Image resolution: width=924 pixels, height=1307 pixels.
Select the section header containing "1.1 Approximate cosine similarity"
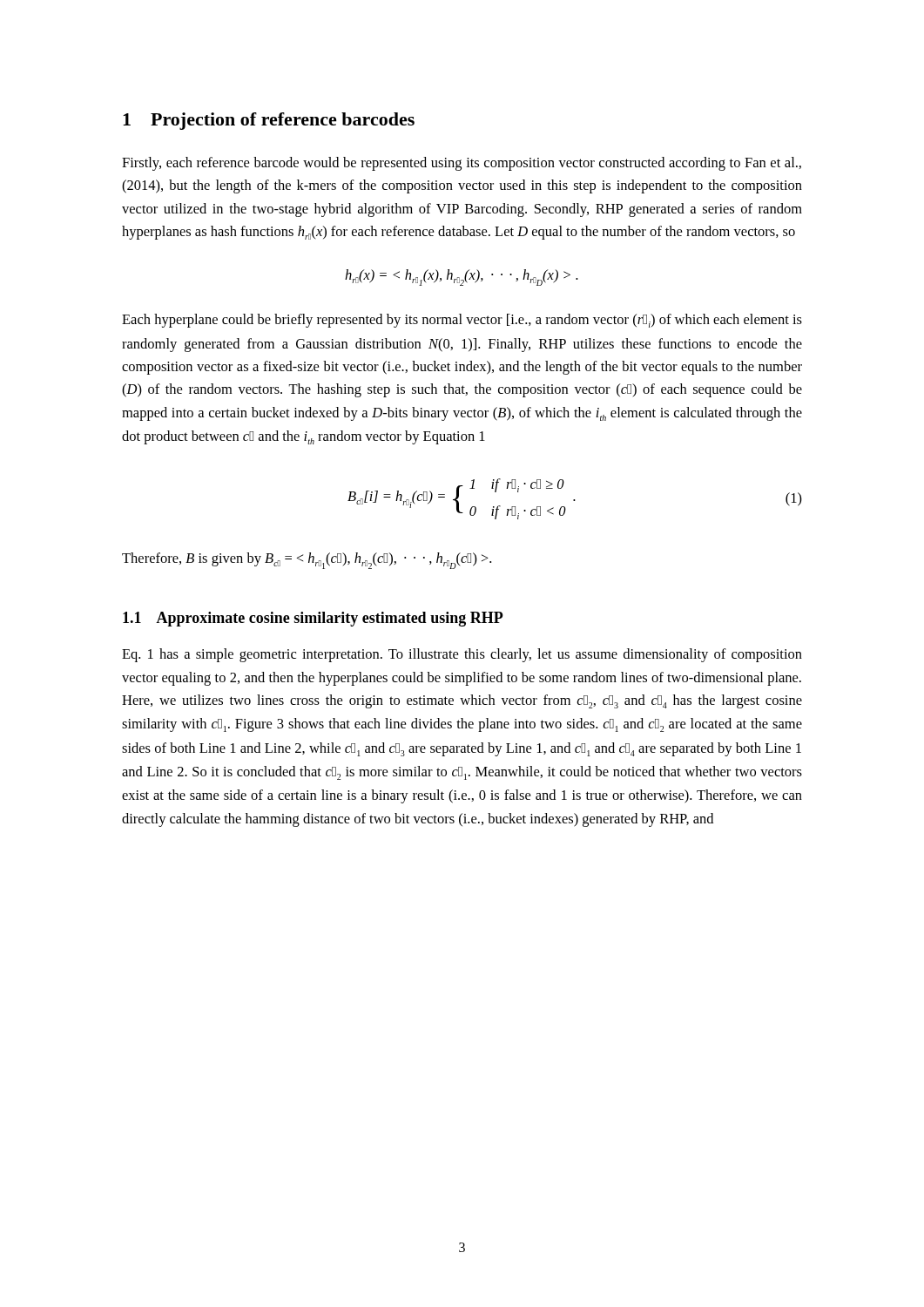[312, 618]
